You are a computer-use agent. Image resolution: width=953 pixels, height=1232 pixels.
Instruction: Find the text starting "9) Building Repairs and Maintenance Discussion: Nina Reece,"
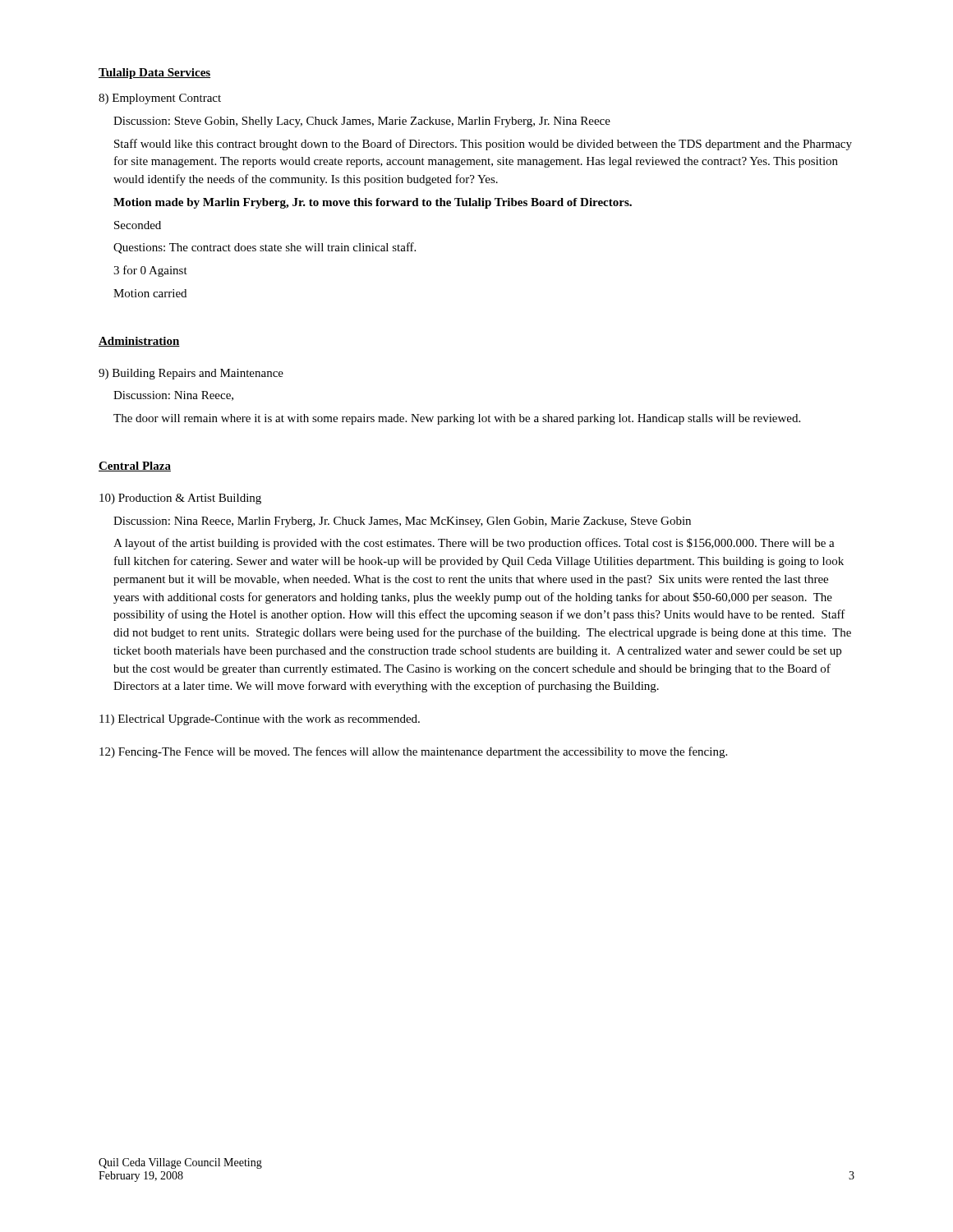tap(191, 374)
